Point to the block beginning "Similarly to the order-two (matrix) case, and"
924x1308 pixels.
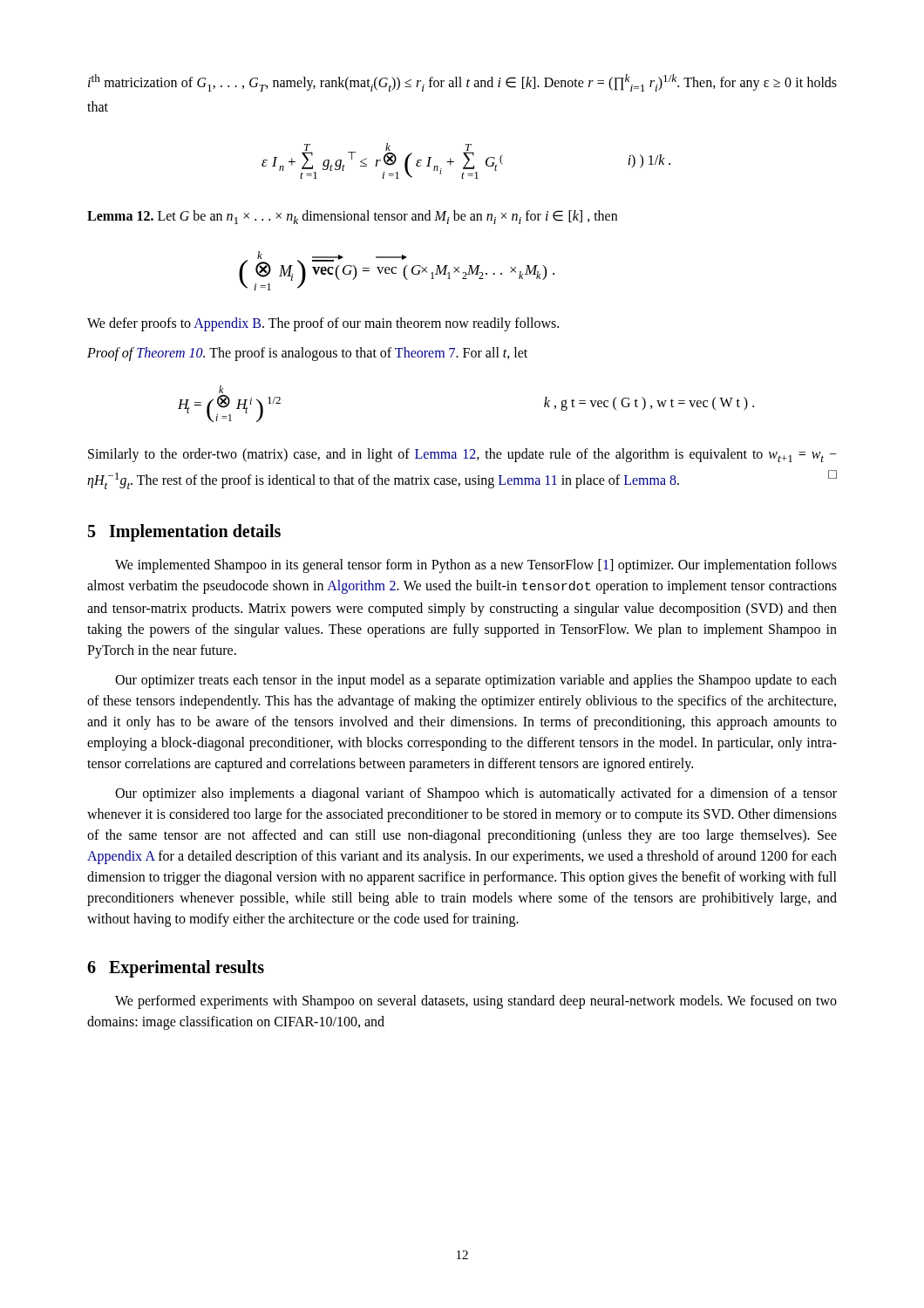coord(462,469)
